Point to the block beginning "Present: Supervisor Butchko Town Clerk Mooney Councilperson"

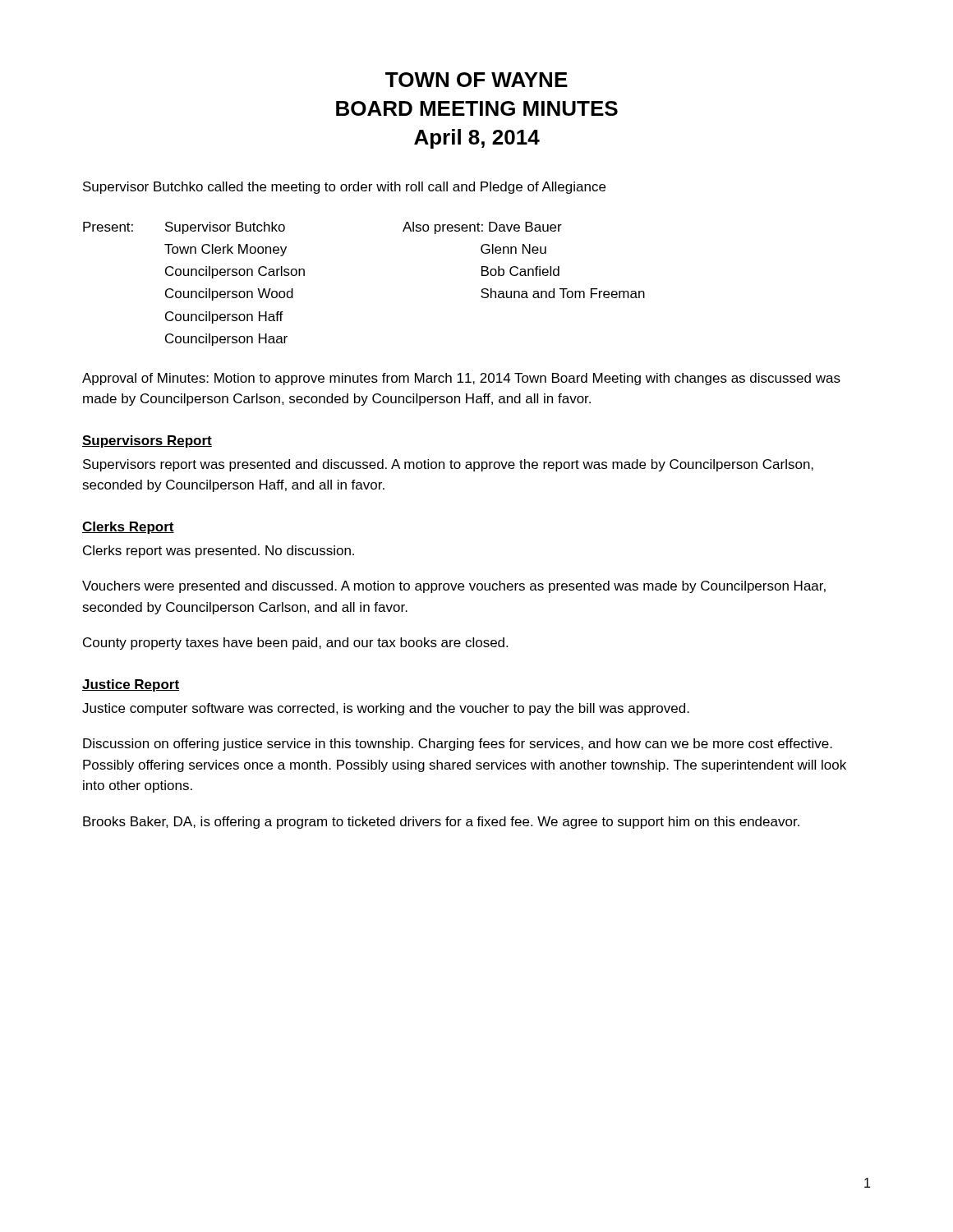[111, 228]
